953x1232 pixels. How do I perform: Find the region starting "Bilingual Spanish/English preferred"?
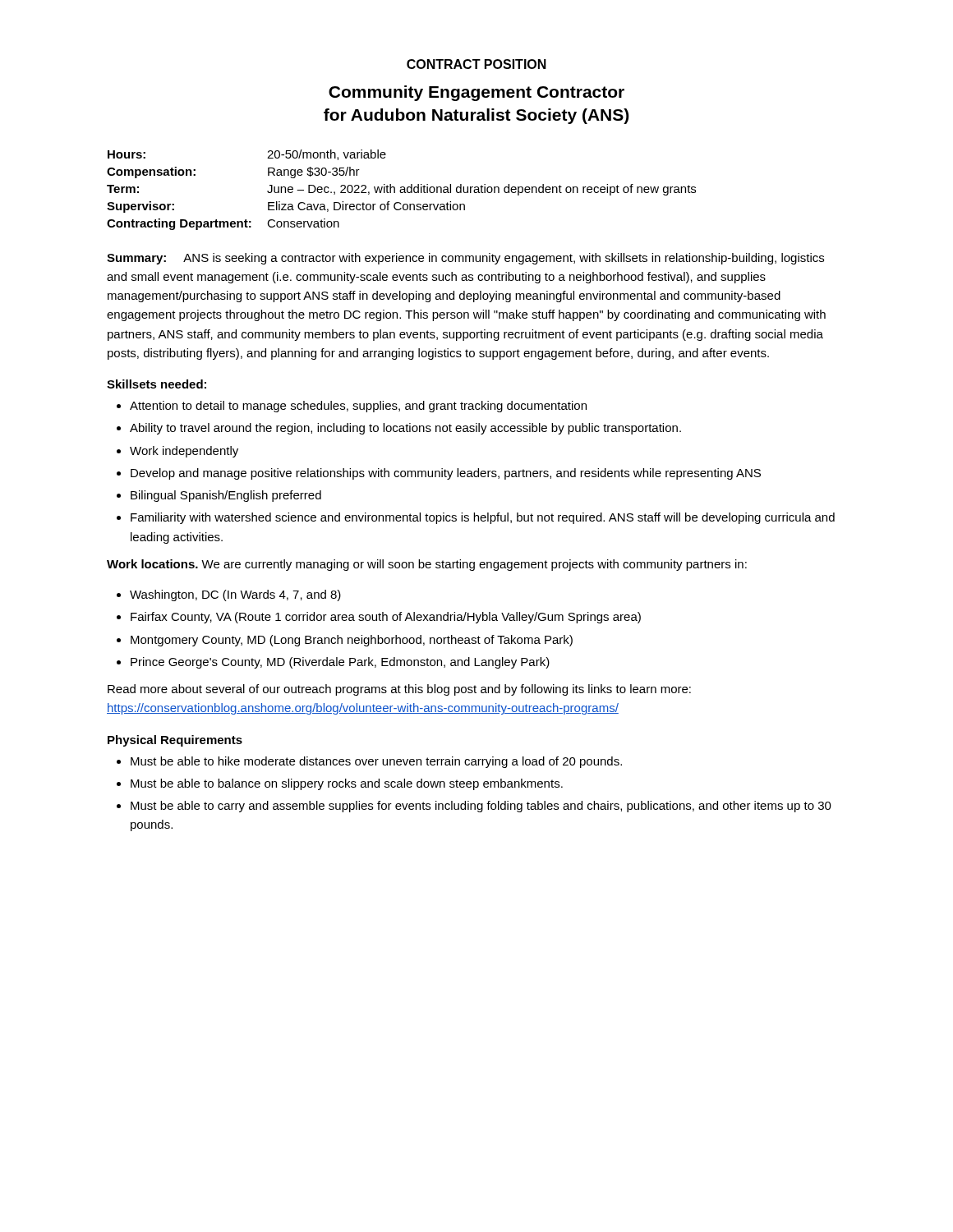point(226,495)
